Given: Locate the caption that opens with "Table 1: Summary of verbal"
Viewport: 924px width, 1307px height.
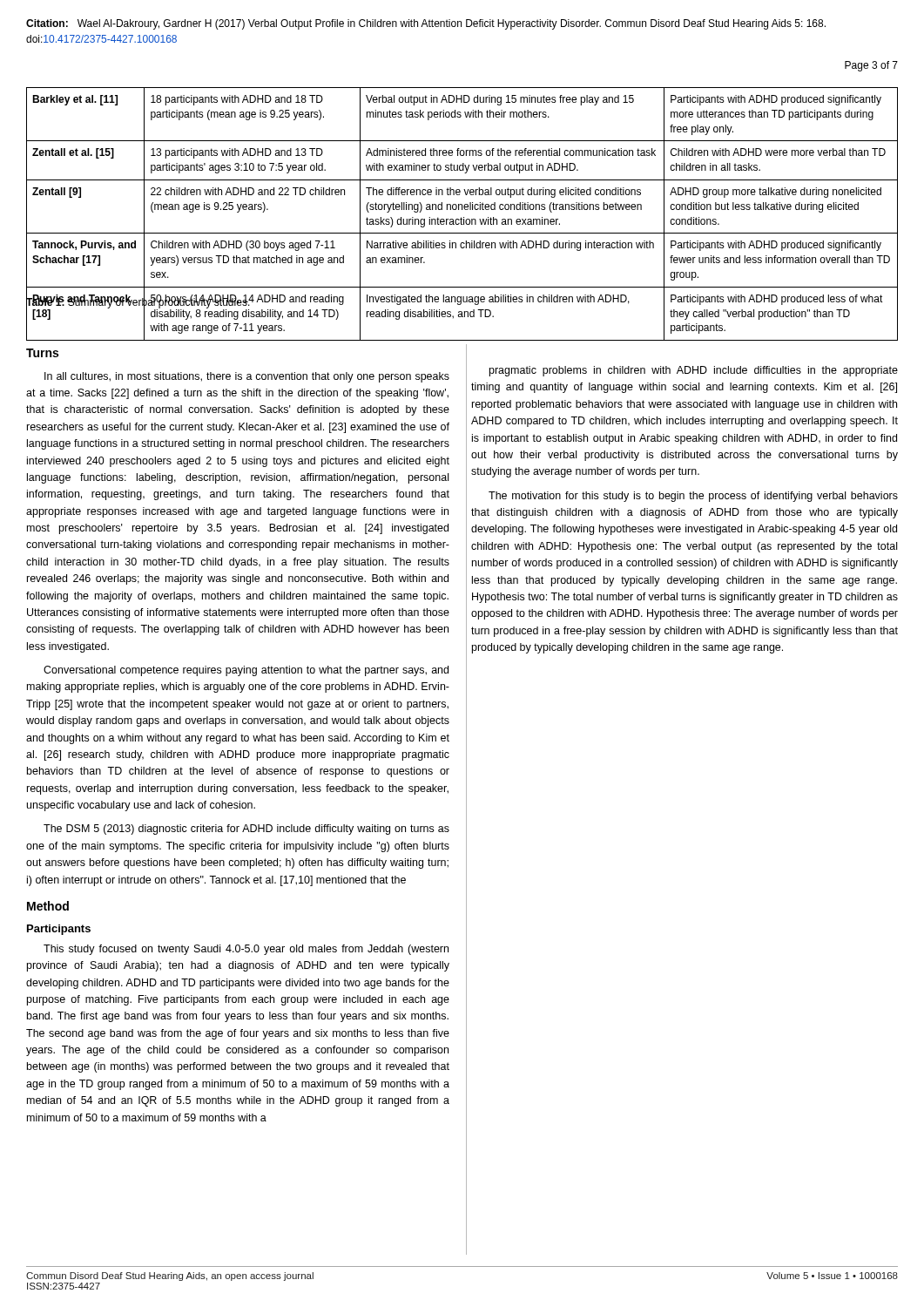Looking at the screenshot, I should (138, 302).
